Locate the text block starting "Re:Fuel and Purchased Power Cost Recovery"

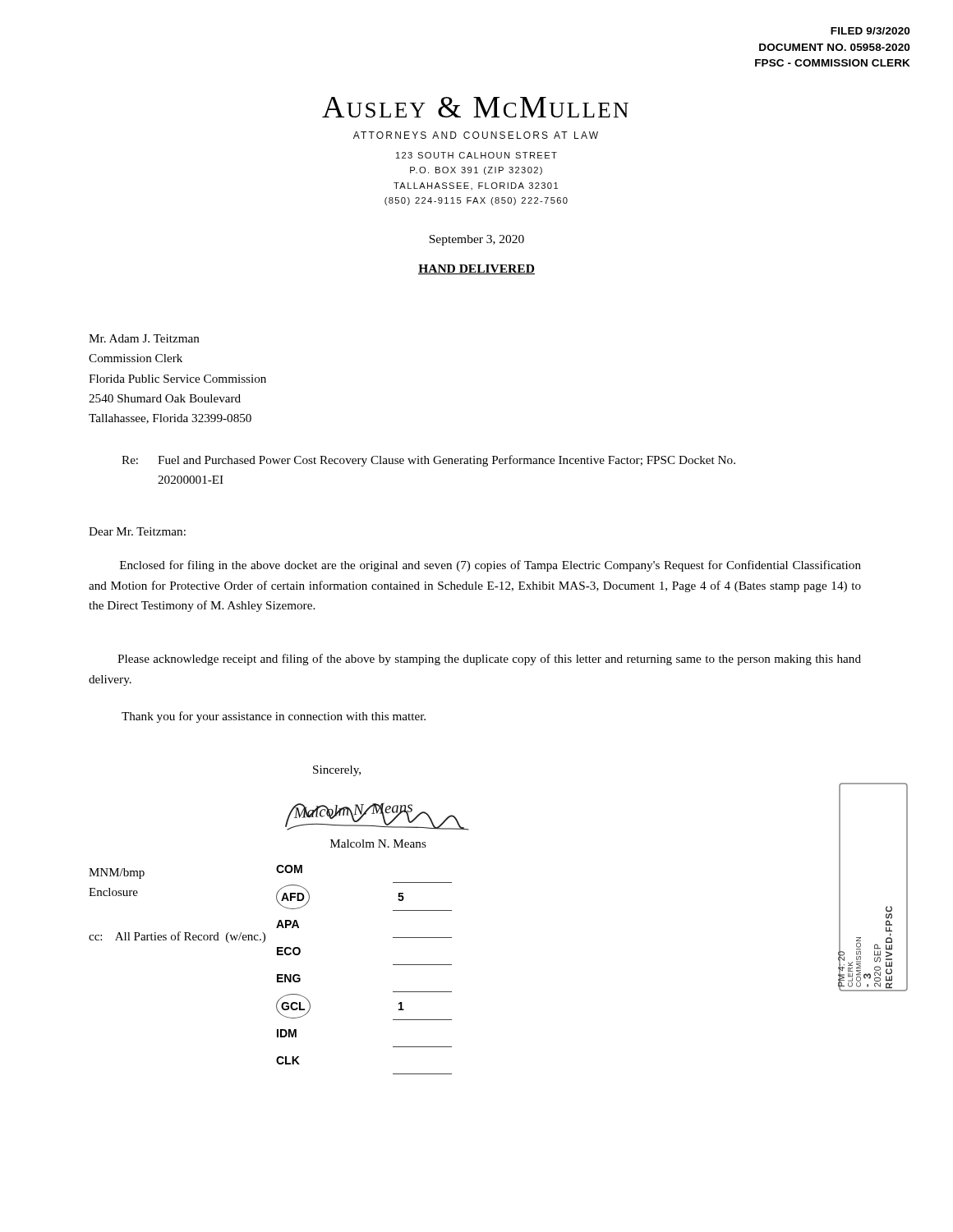click(452, 469)
